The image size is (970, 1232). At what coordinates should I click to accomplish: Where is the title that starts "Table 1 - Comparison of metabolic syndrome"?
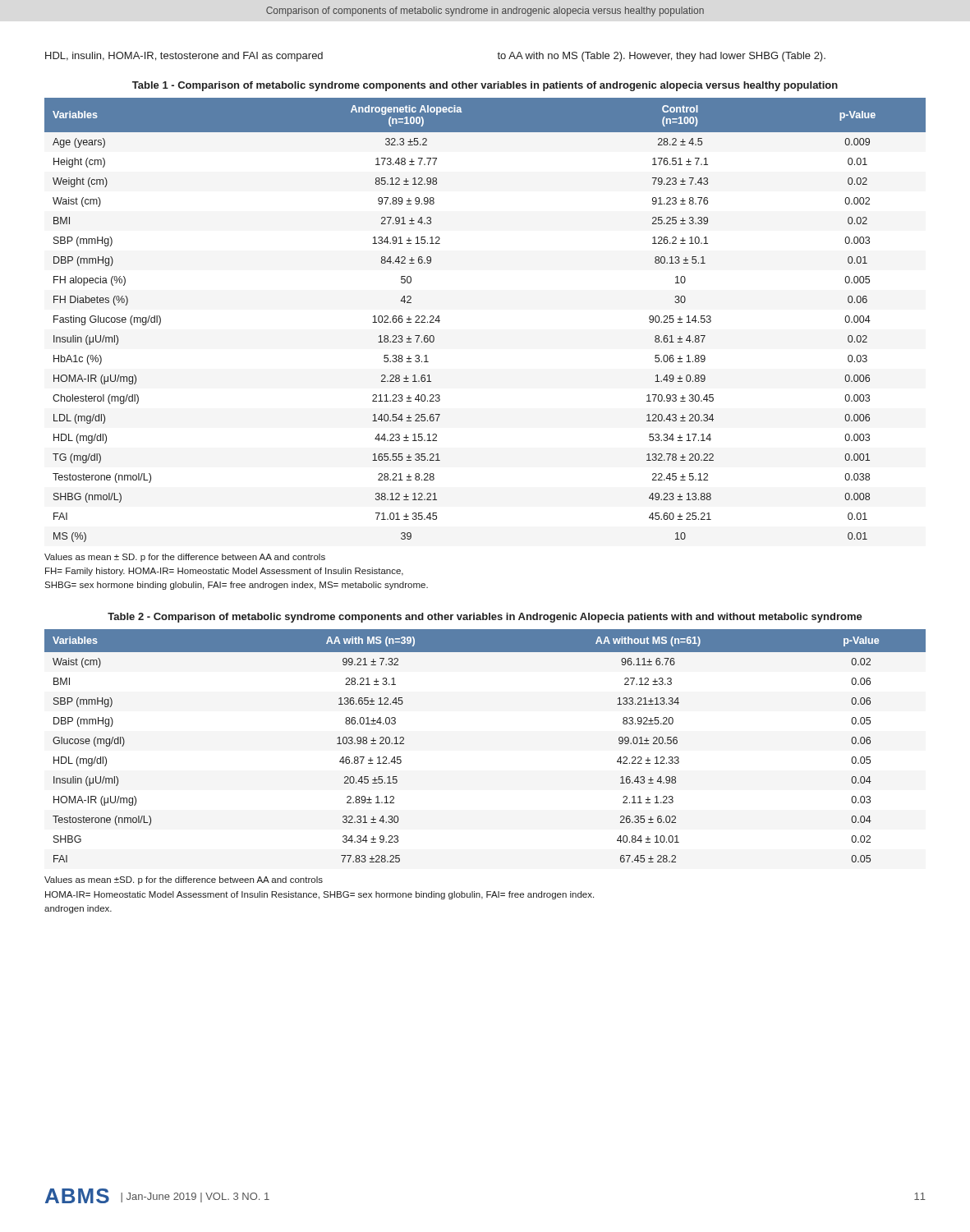[x=485, y=85]
